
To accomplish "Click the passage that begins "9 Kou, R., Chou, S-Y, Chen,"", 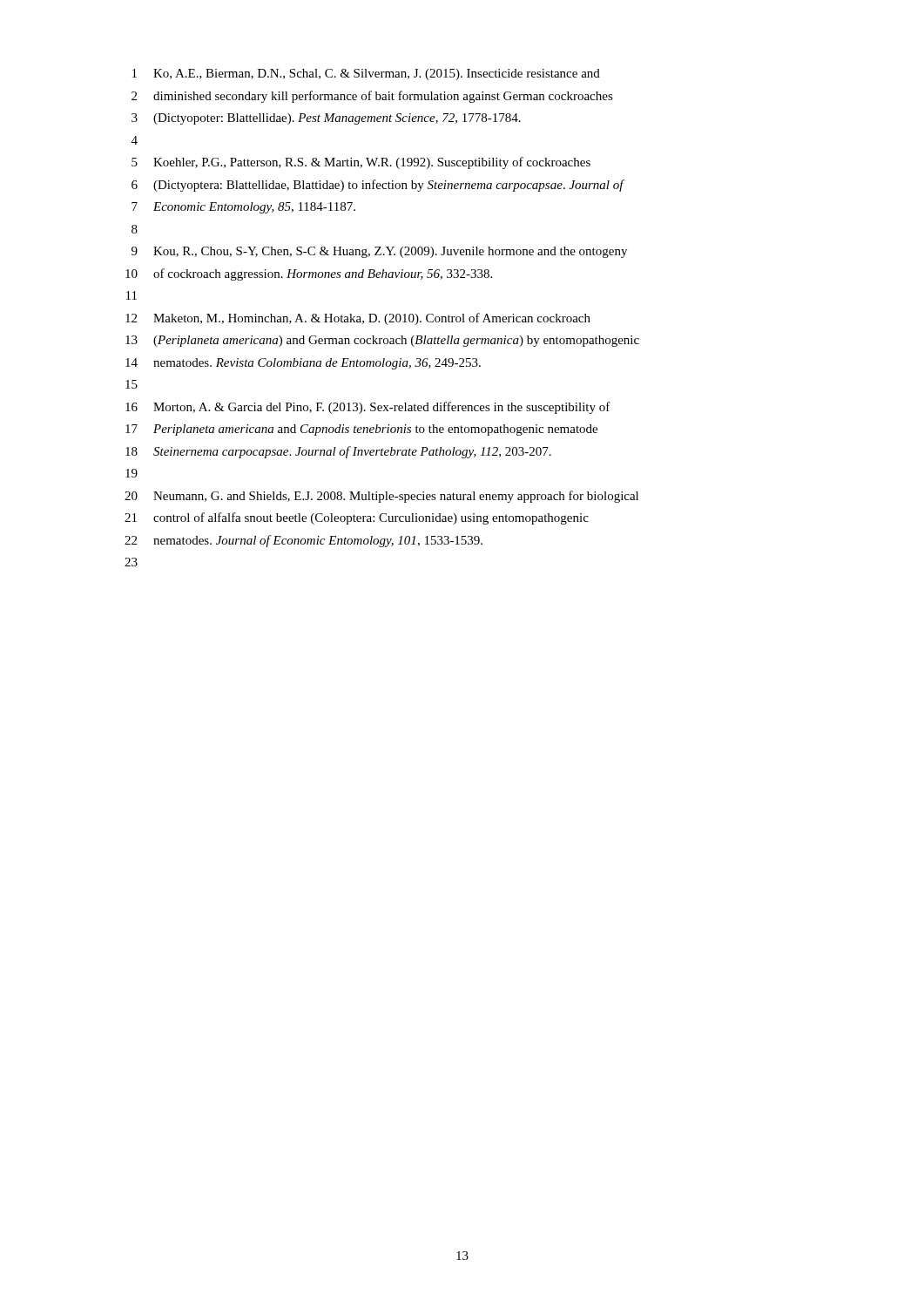I will click(462, 252).
